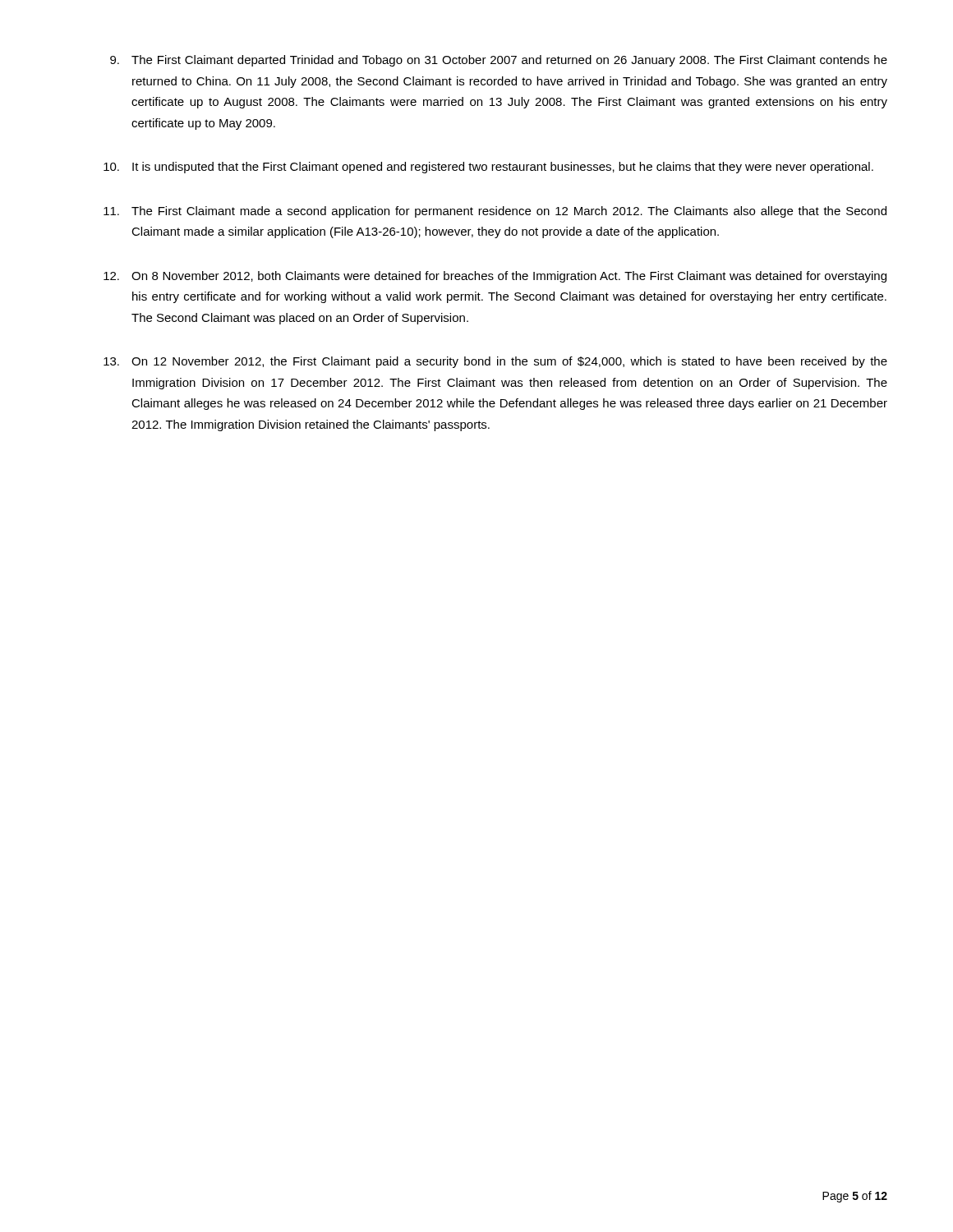Find the list item containing "13. On 12 November 2012, the First"

point(485,393)
